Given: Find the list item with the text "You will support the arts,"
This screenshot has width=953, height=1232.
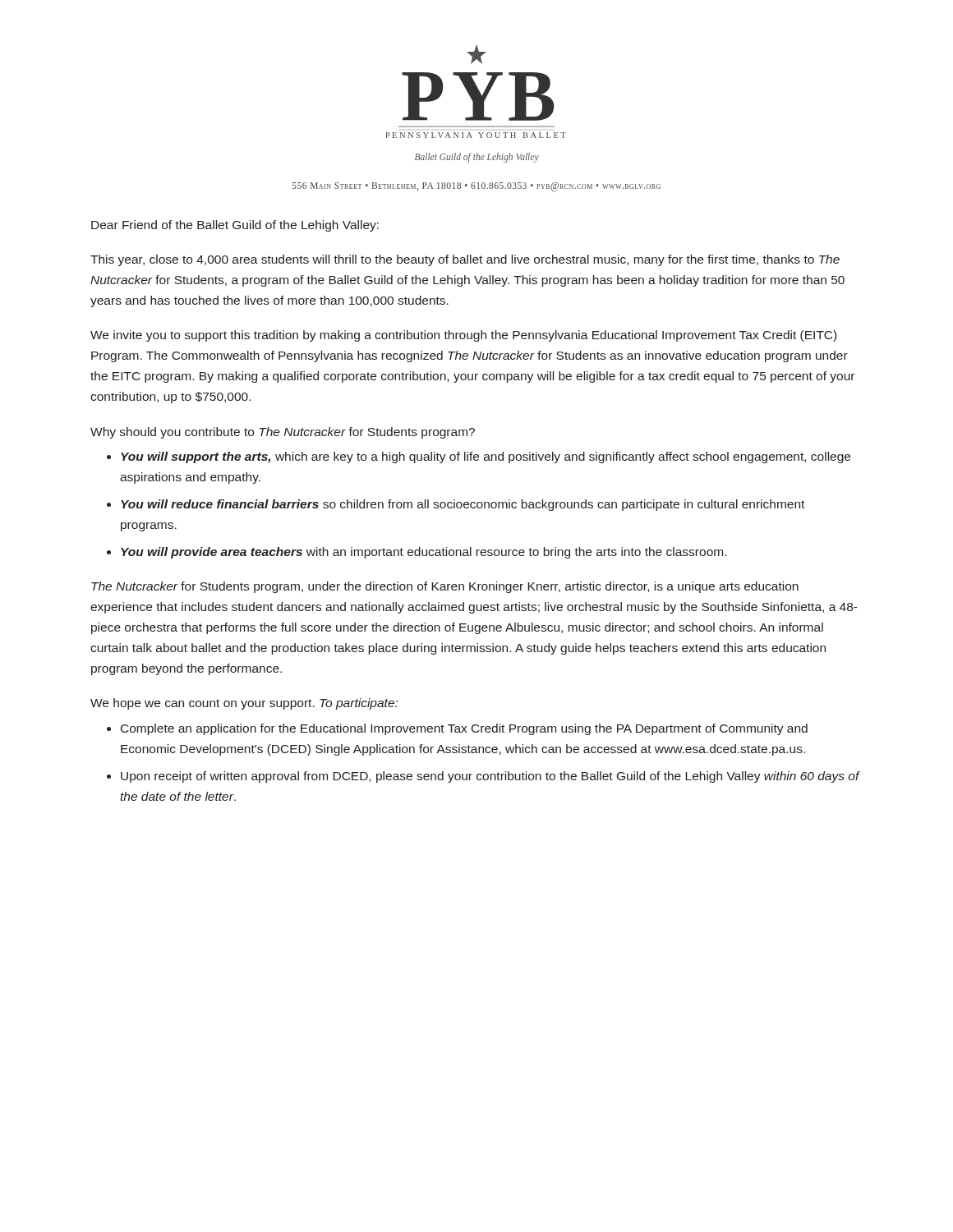Looking at the screenshot, I should [x=486, y=467].
